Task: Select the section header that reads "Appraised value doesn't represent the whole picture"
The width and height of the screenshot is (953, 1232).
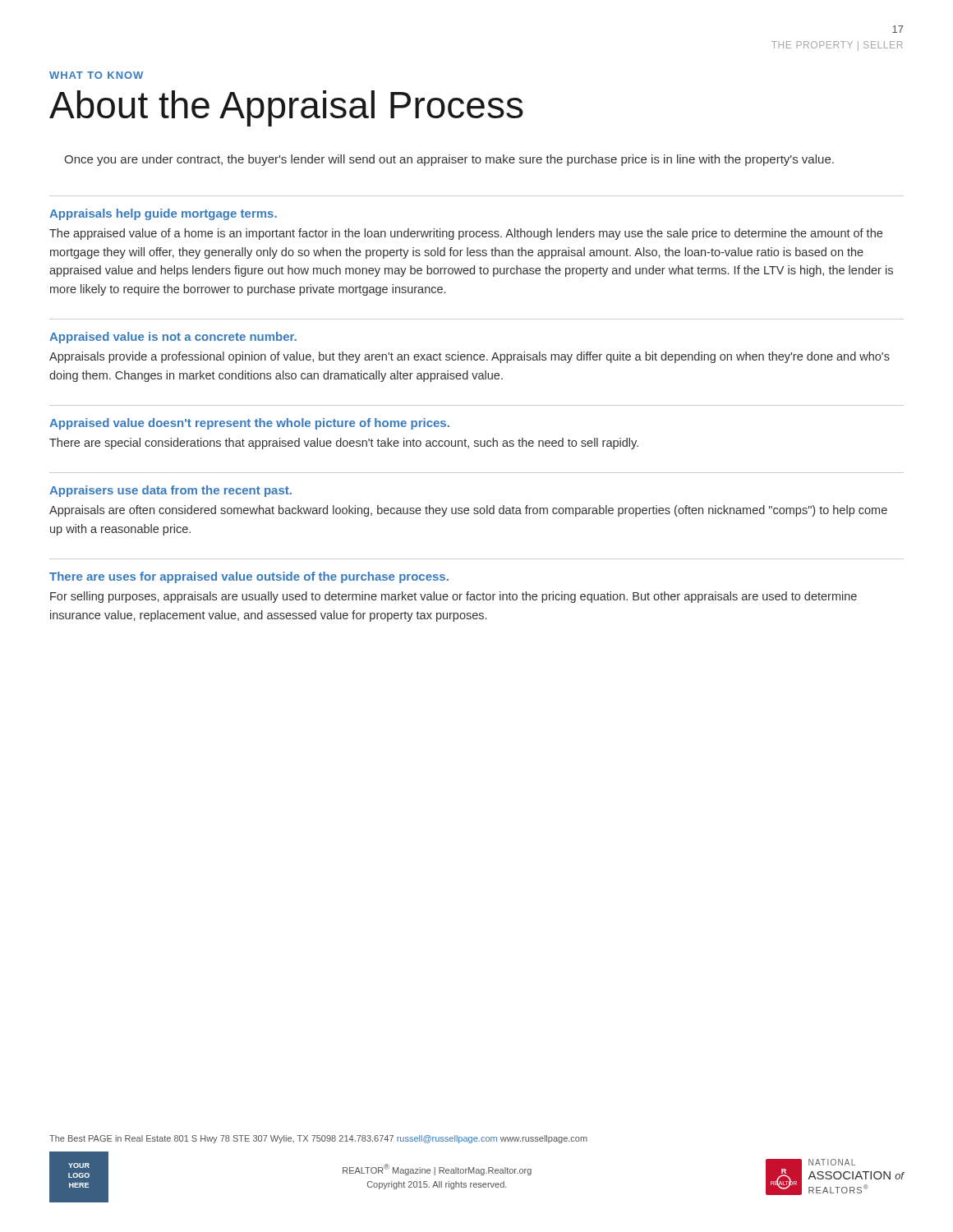Action: (x=250, y=423)
